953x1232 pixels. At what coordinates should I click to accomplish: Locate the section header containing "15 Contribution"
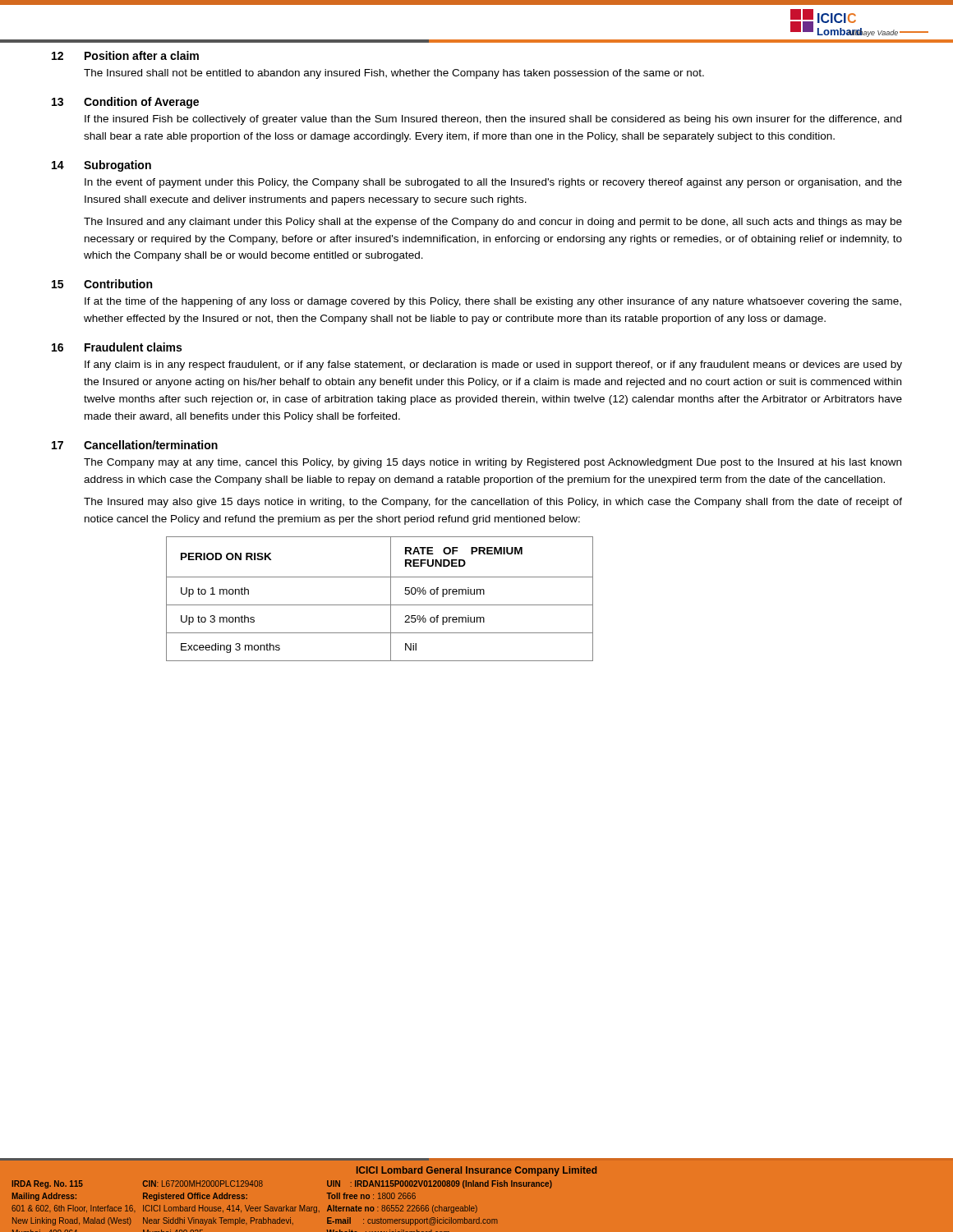tap(102, 284)
